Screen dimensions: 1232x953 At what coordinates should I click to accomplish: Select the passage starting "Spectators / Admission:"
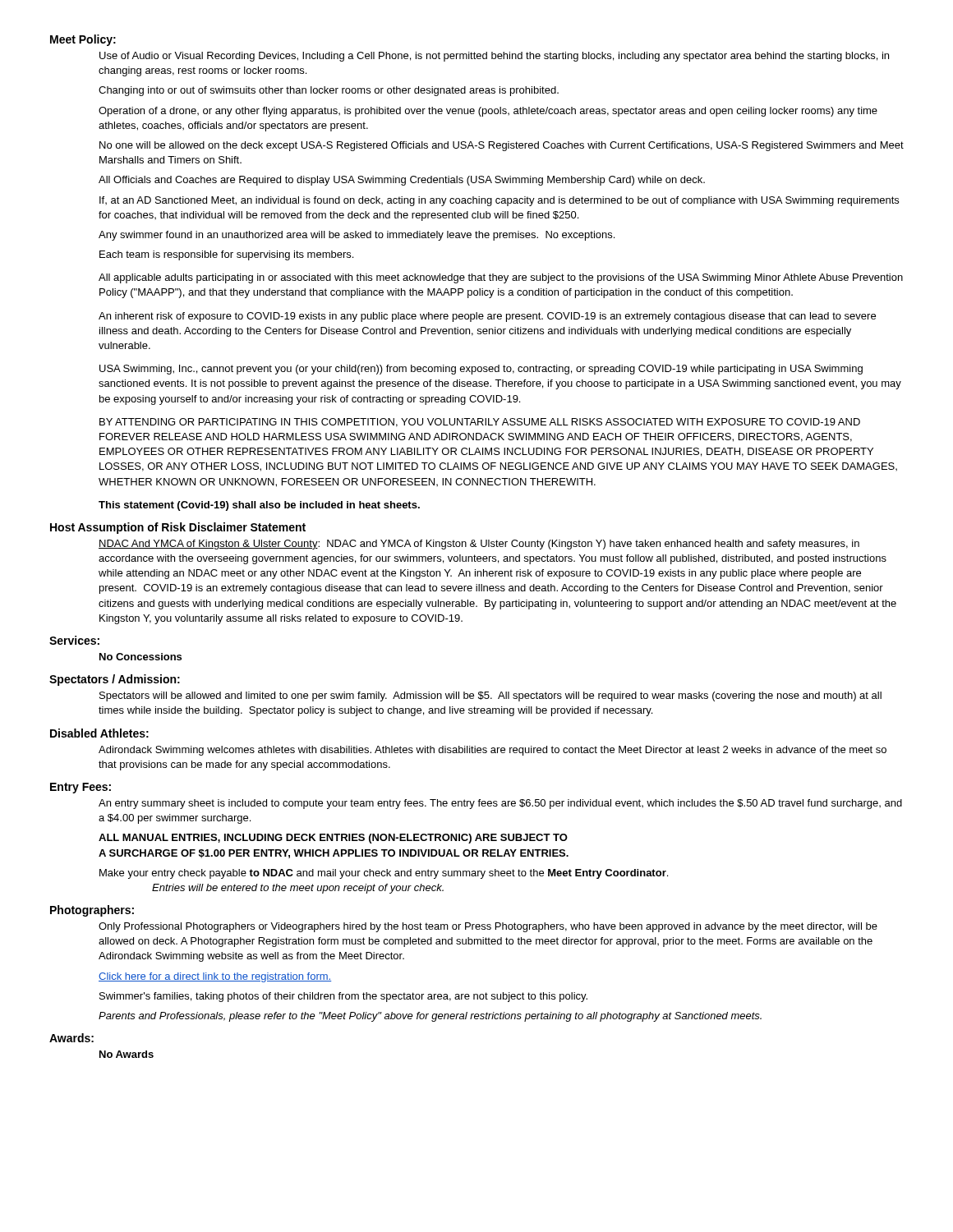click(115, 679)
